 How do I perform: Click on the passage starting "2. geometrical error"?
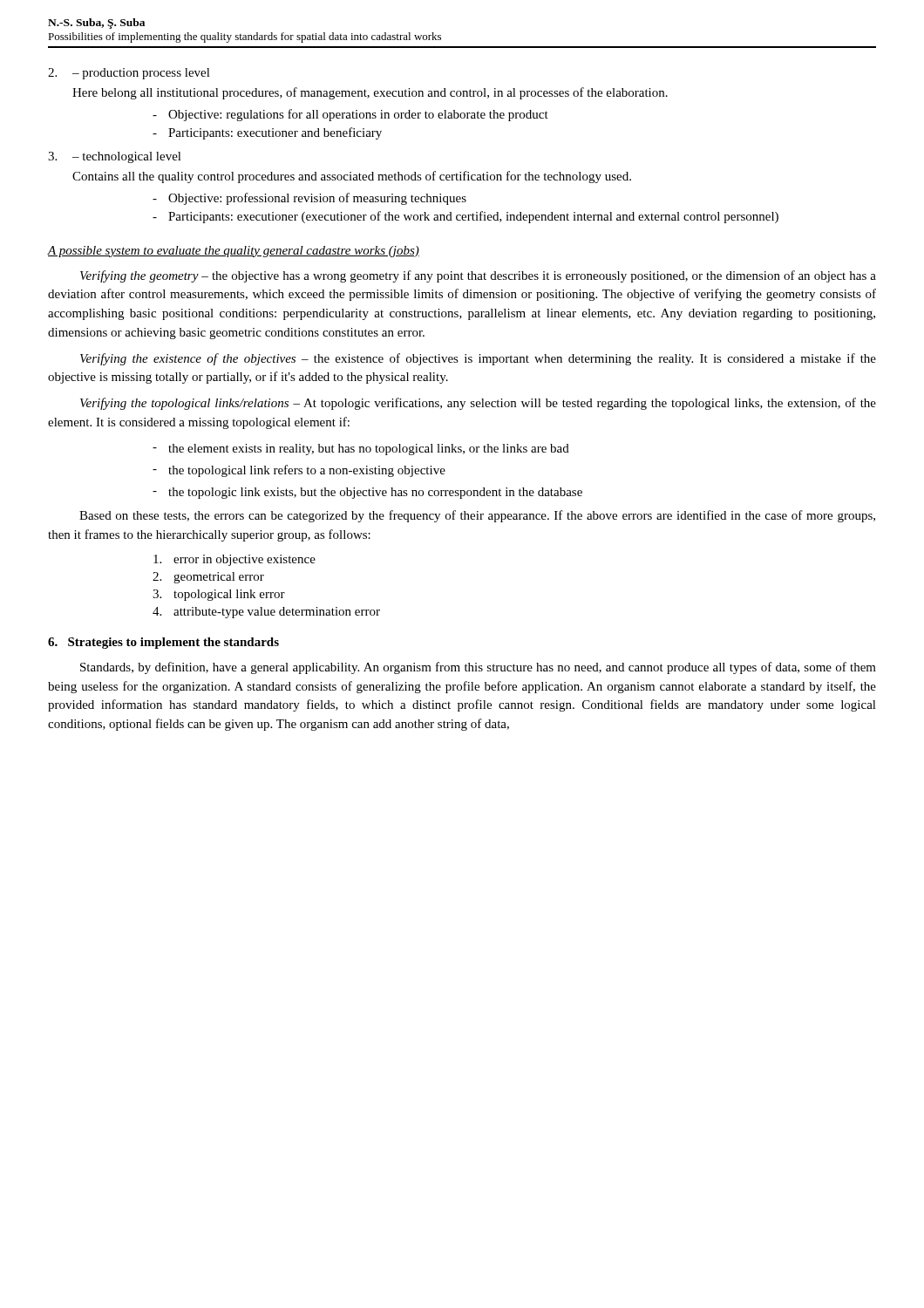click(208, 577)
